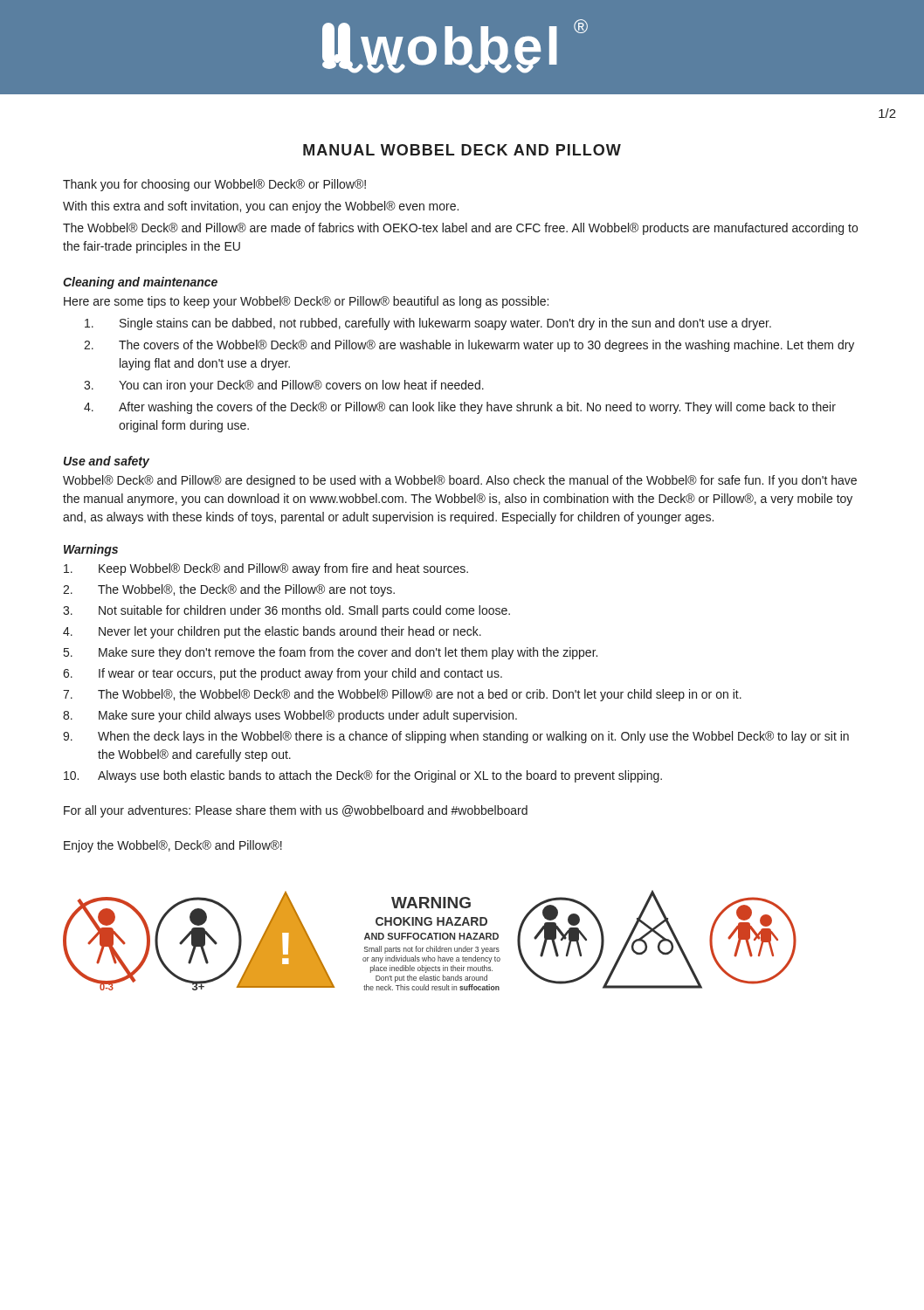Locate the text block starting "Single stains can be dabbed, not rubbed,"
This screenshot has height=1310, width=924.
(462, 324)
